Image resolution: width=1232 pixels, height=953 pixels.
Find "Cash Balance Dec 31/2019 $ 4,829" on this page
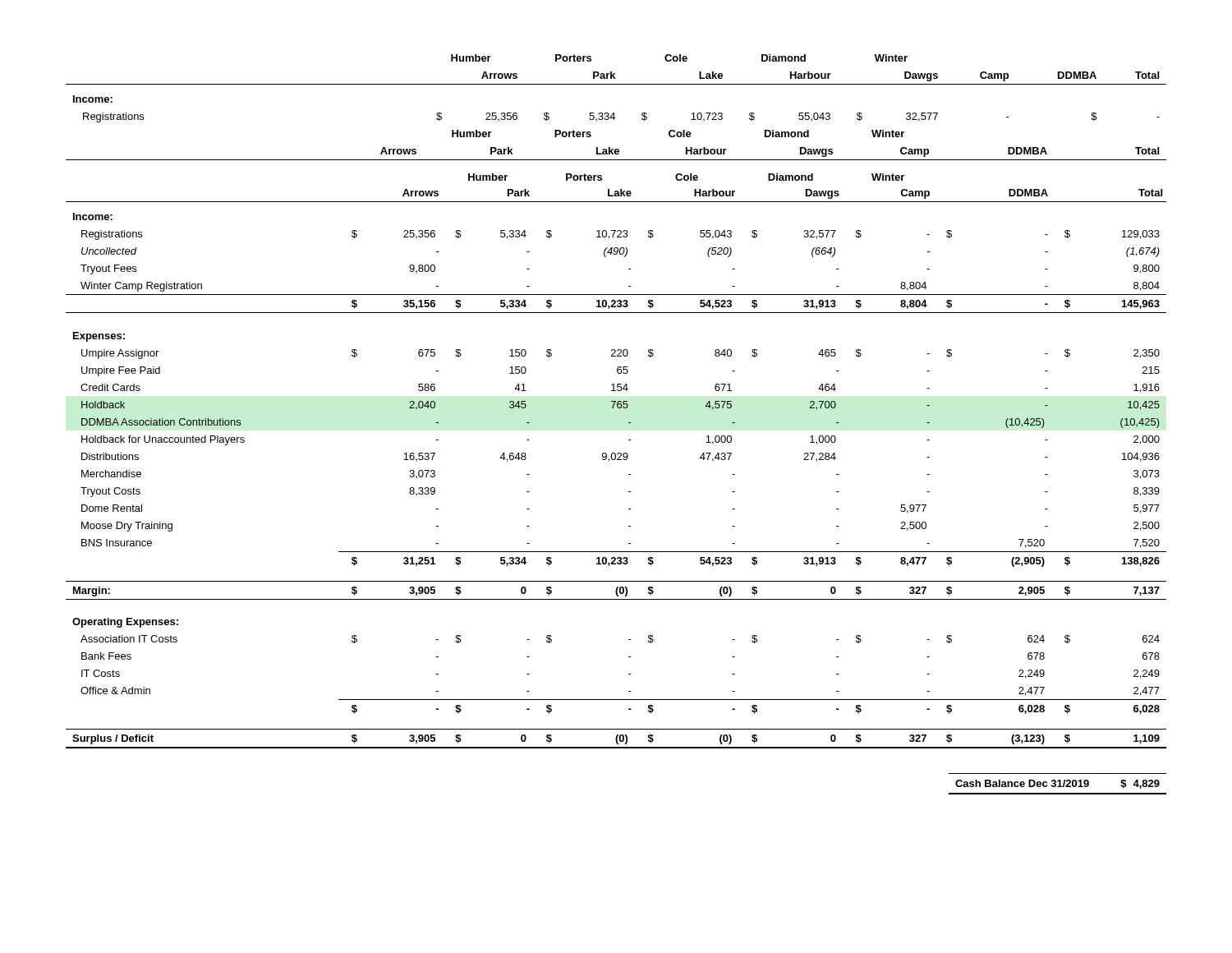point(1057,784)
